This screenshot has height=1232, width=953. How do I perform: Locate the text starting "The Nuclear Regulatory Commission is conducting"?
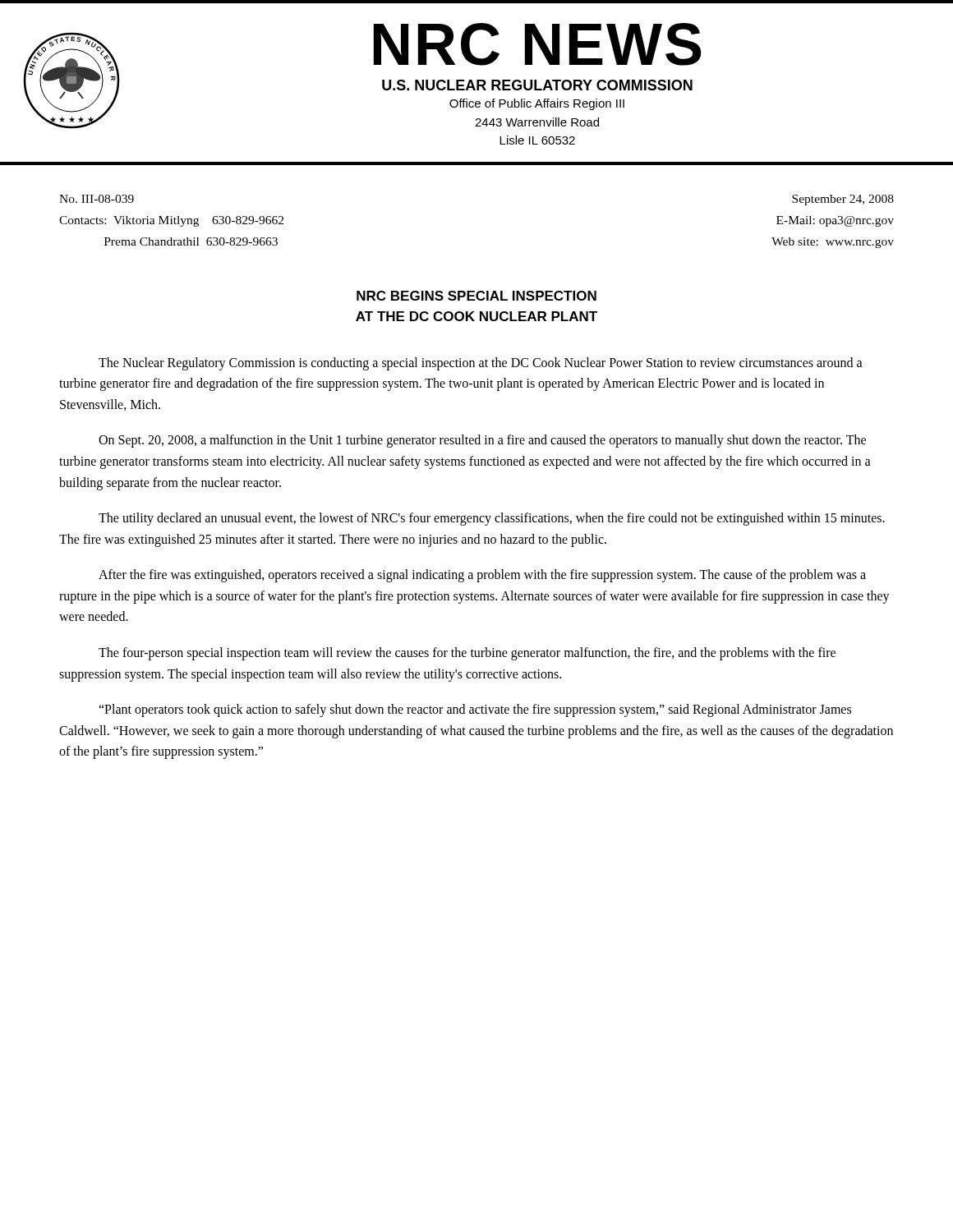pyautogui.click(x=481, y=364)
